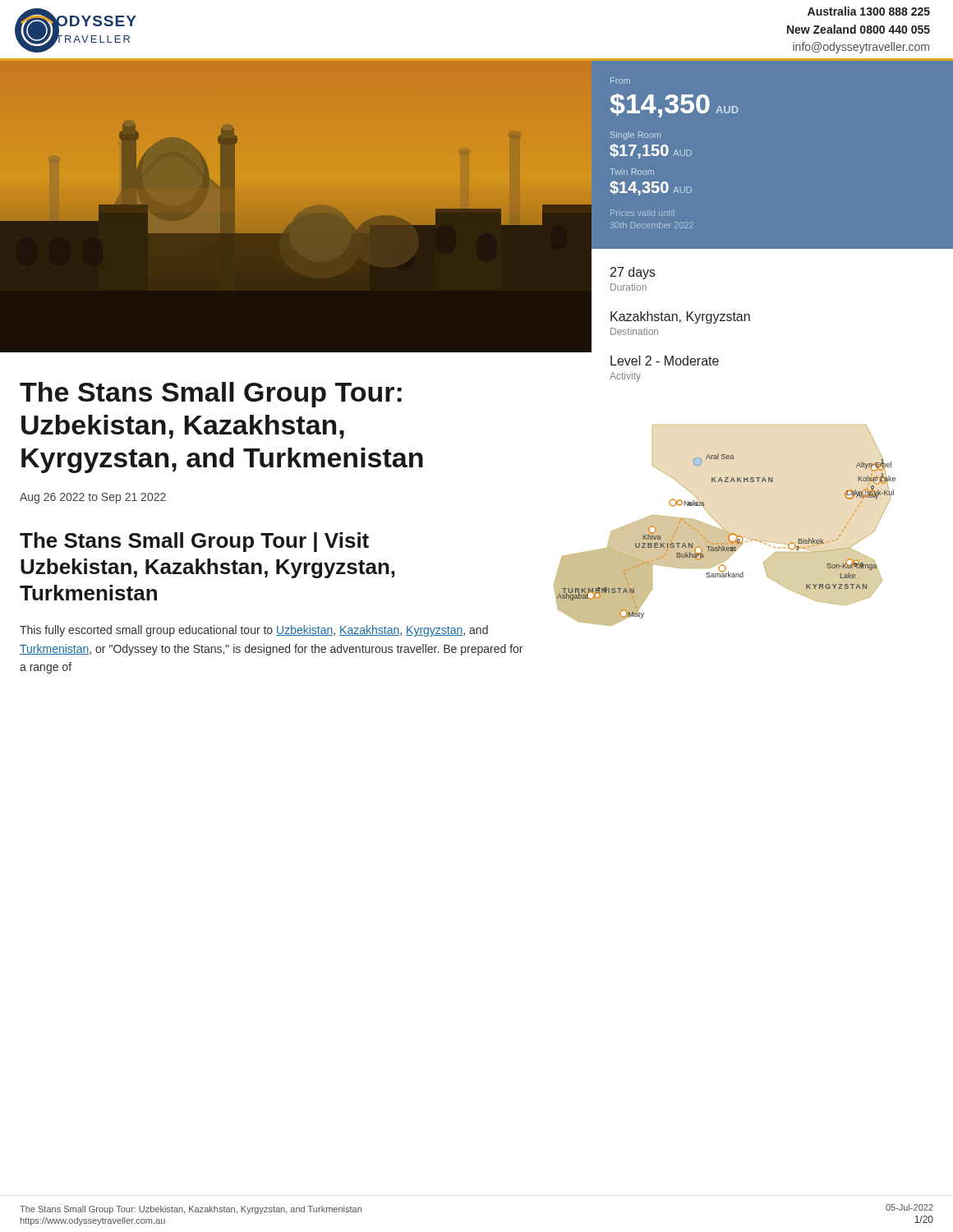Locate the text starting "This fully escorted small group educational tour to"
The height and width of the screenshot is (1232, 953).
[x=271, y=649]
